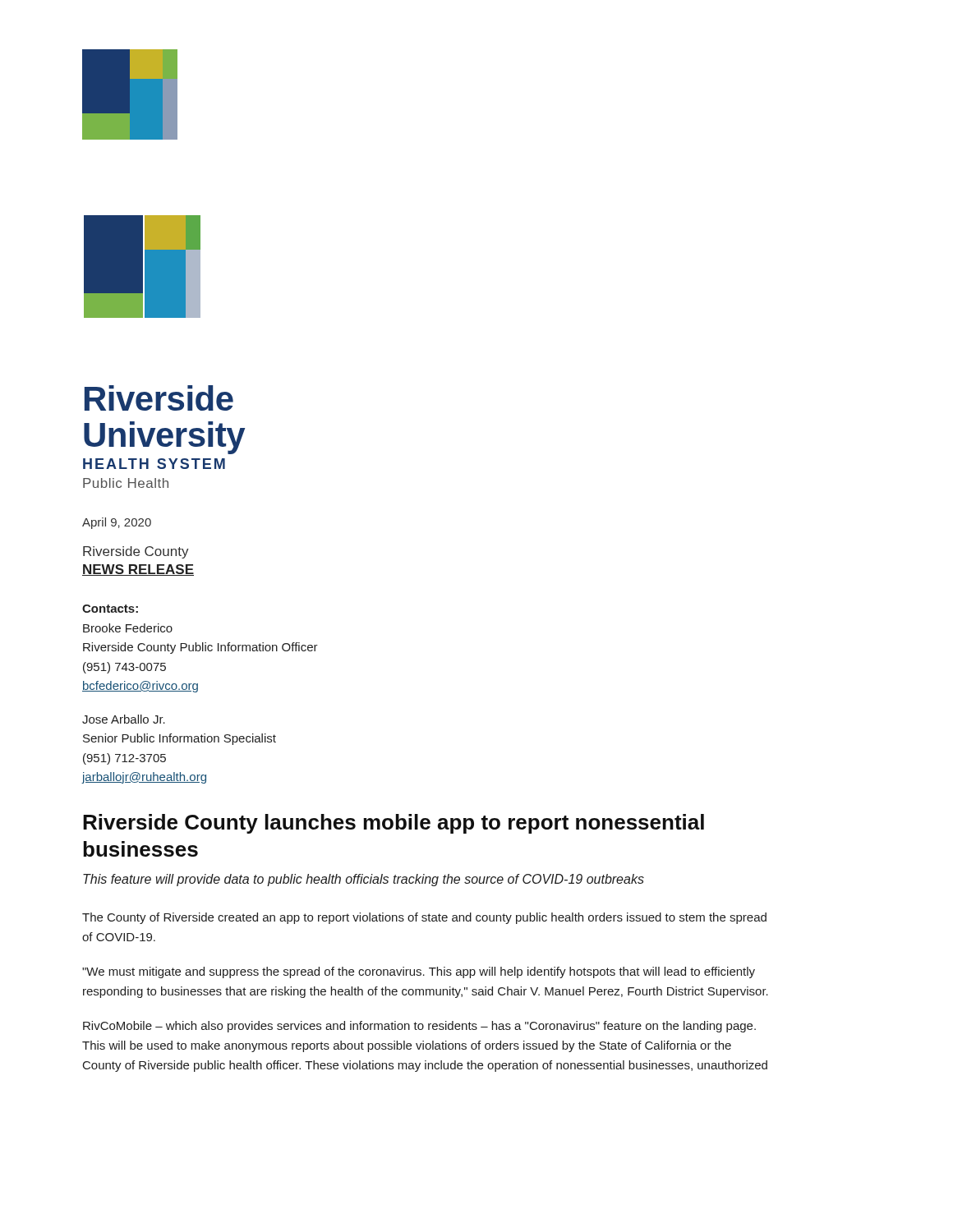Where is the passage that starts "This feature will provide"?
This screenshot has height=1232, width=953.
point(363,879)
